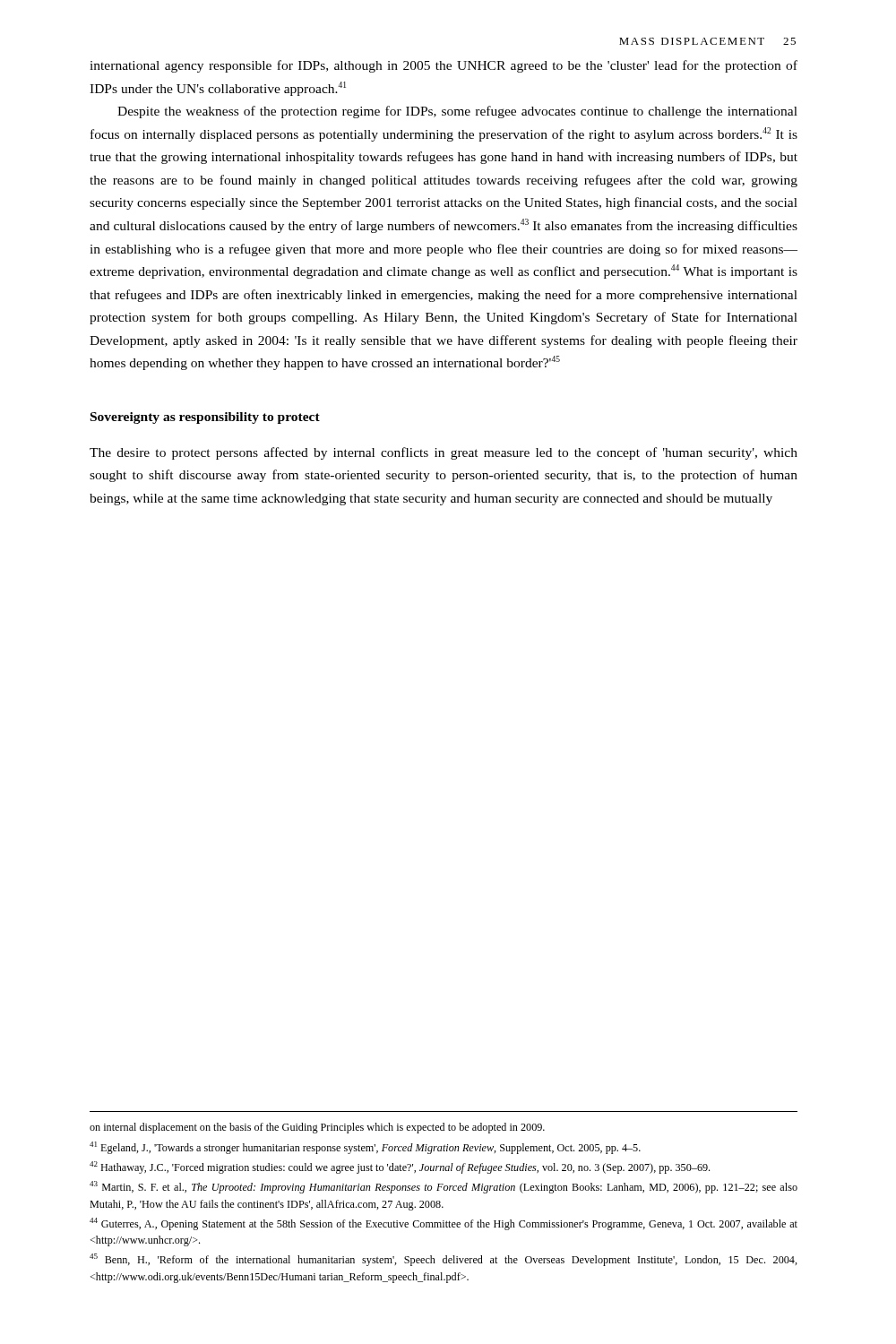Select the footnote that reads "on internal displacement on the basis of the"
The image size is (896, 1344).
pos(317,1127)
